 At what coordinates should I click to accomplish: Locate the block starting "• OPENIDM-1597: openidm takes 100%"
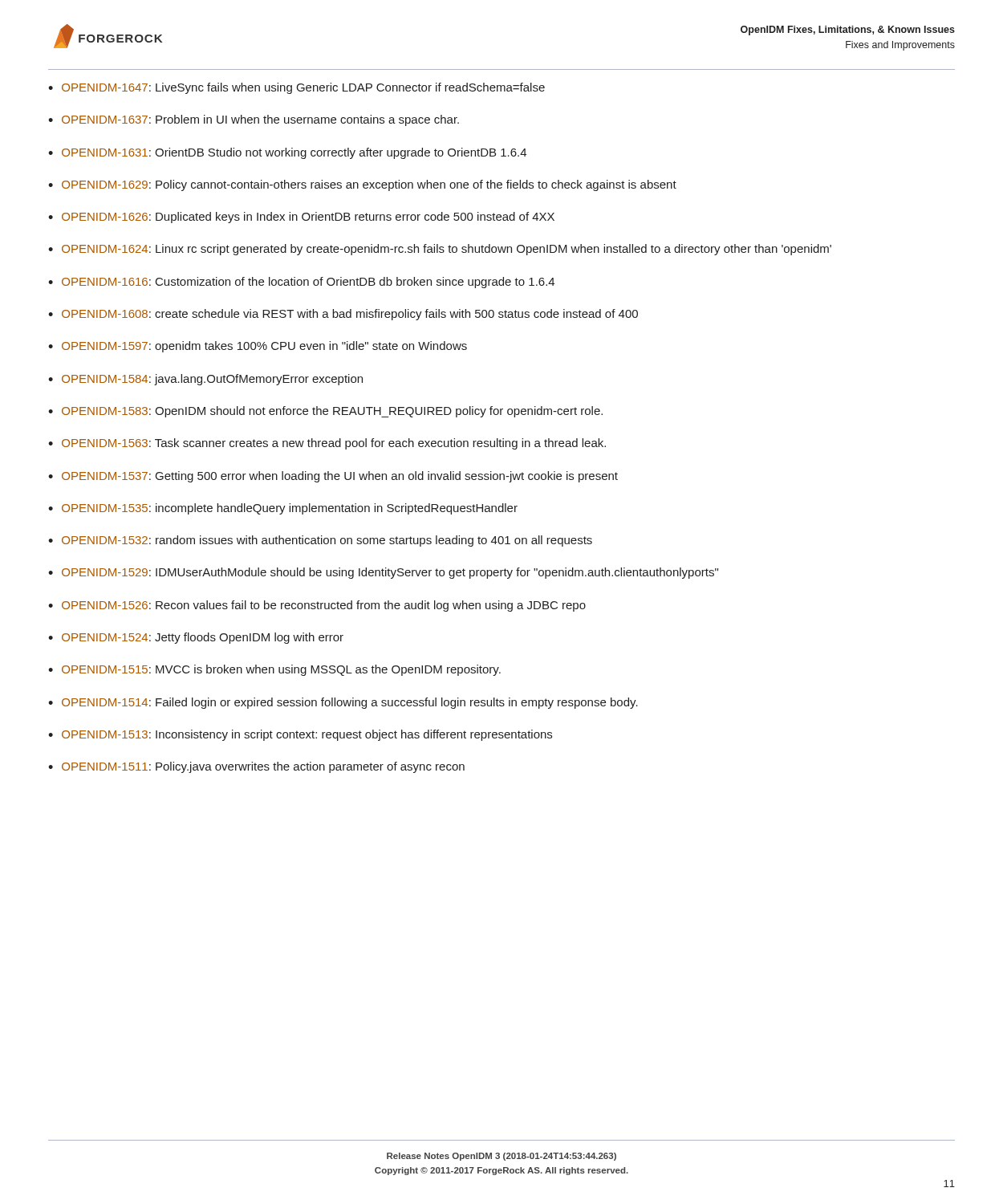coord(258,347)
